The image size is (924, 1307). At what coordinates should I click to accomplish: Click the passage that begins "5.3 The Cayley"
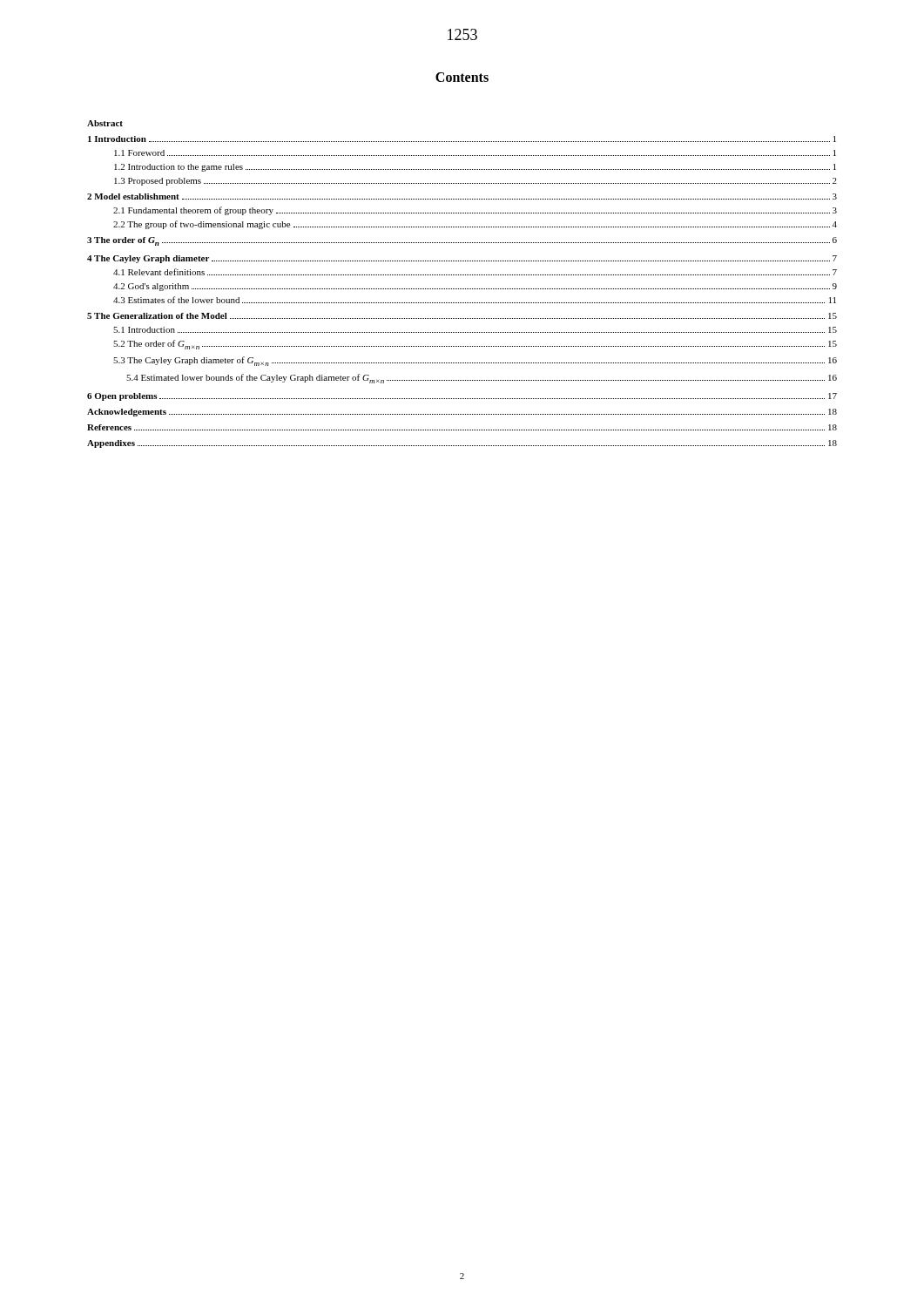475,362
